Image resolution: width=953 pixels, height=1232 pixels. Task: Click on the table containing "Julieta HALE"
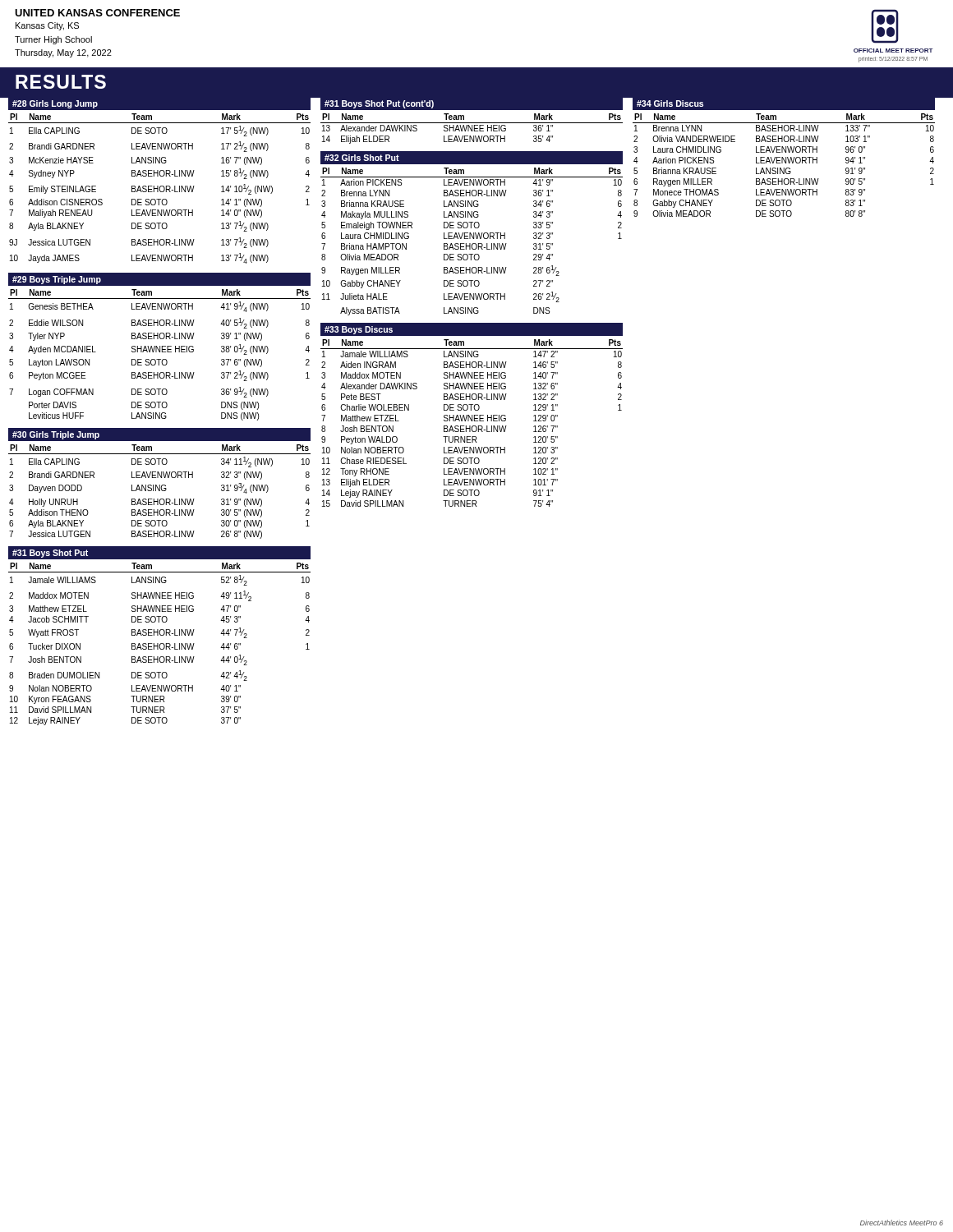coord(472,234)
